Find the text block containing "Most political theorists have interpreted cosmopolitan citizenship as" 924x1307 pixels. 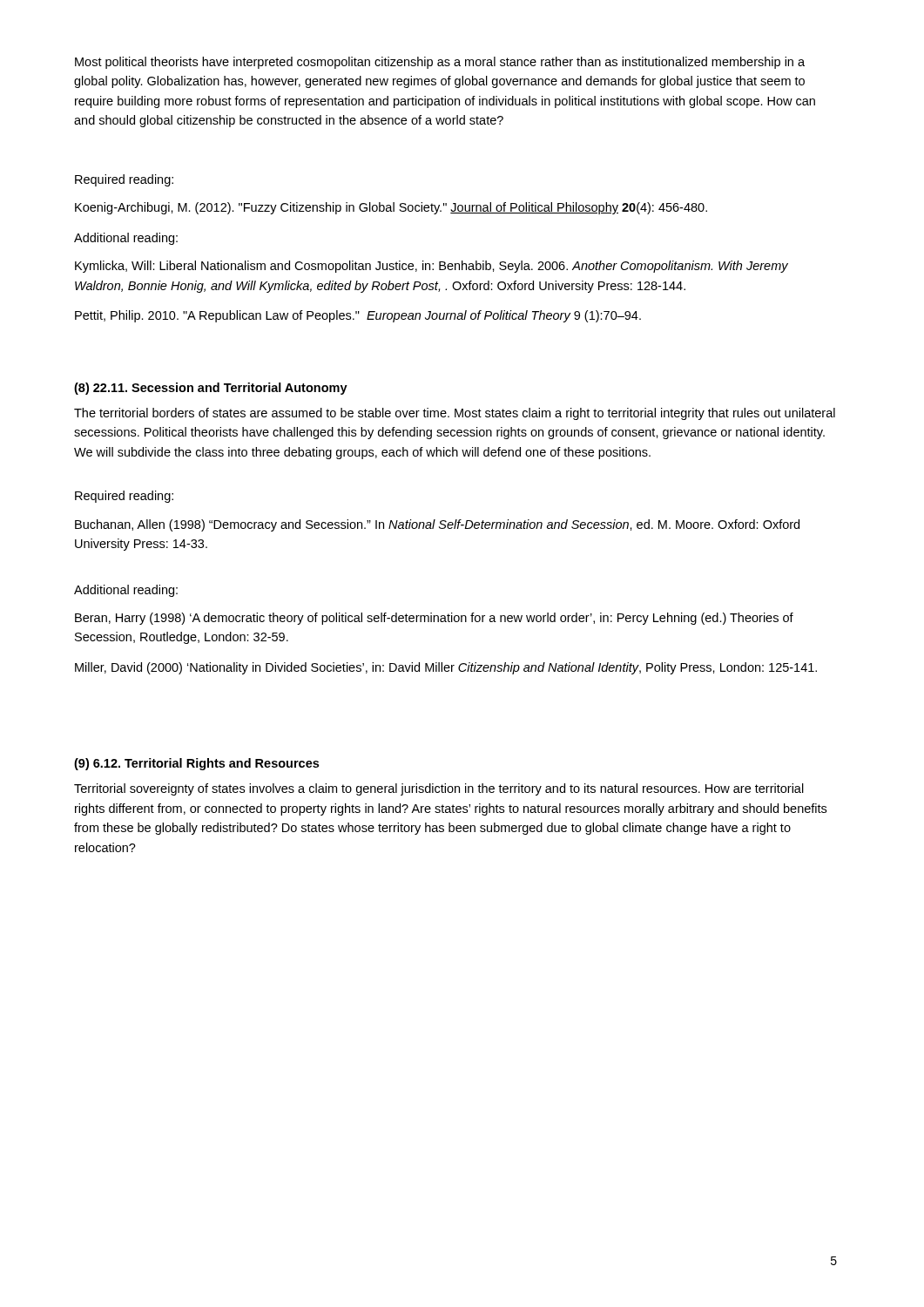[445, 91]
